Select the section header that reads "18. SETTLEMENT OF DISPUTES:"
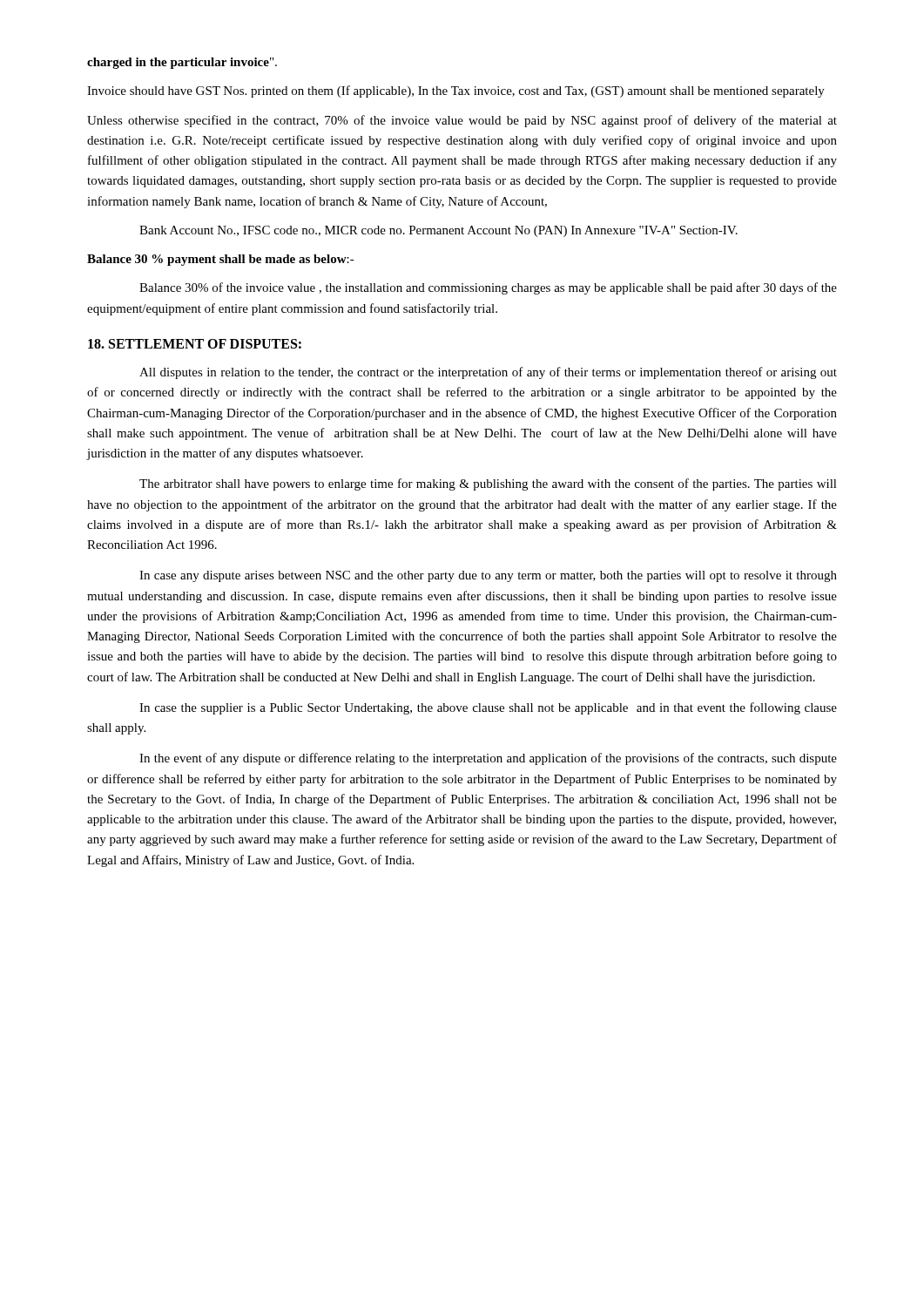 [195, 344]
